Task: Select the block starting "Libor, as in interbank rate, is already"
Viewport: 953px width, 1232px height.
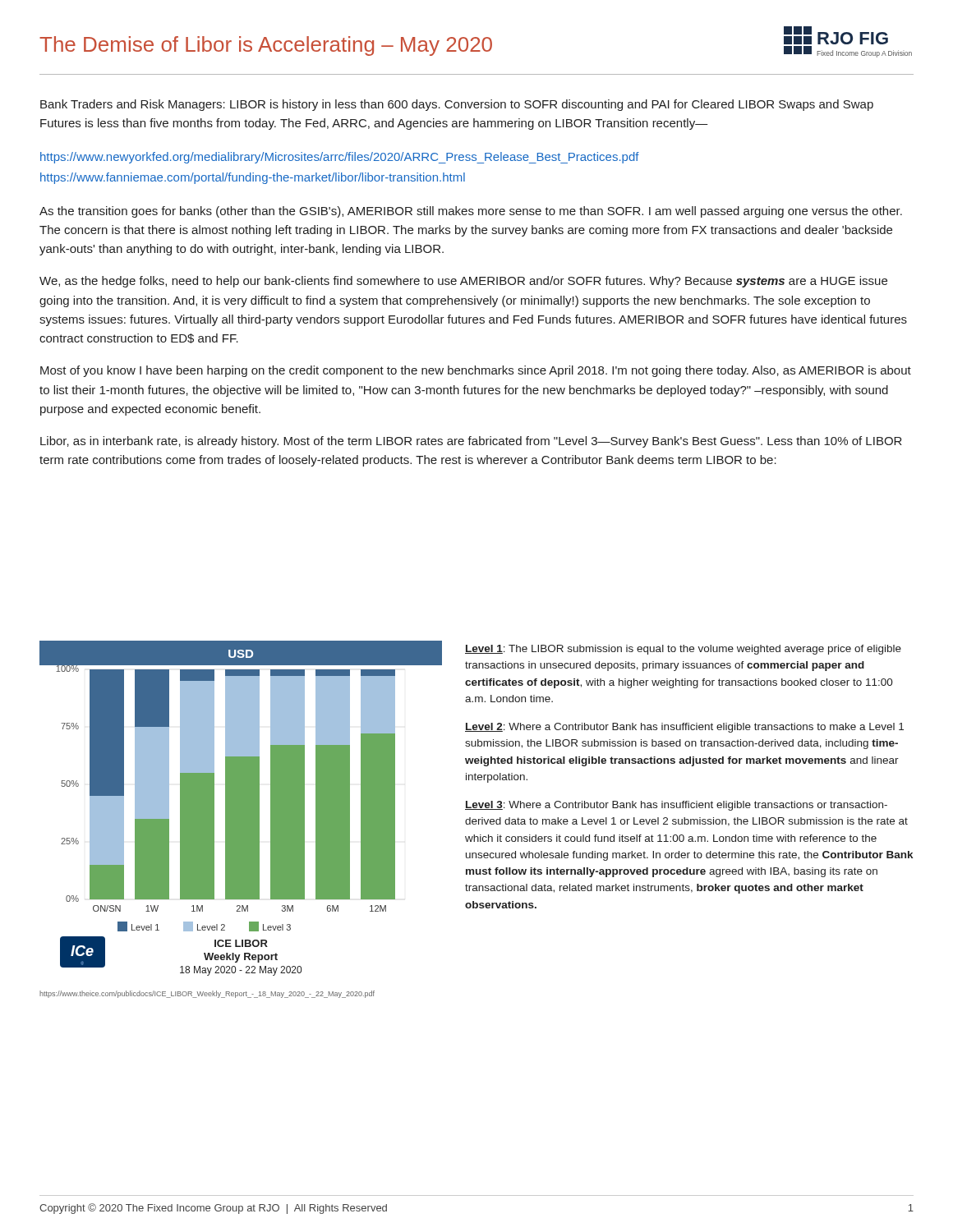Action: 471,450
